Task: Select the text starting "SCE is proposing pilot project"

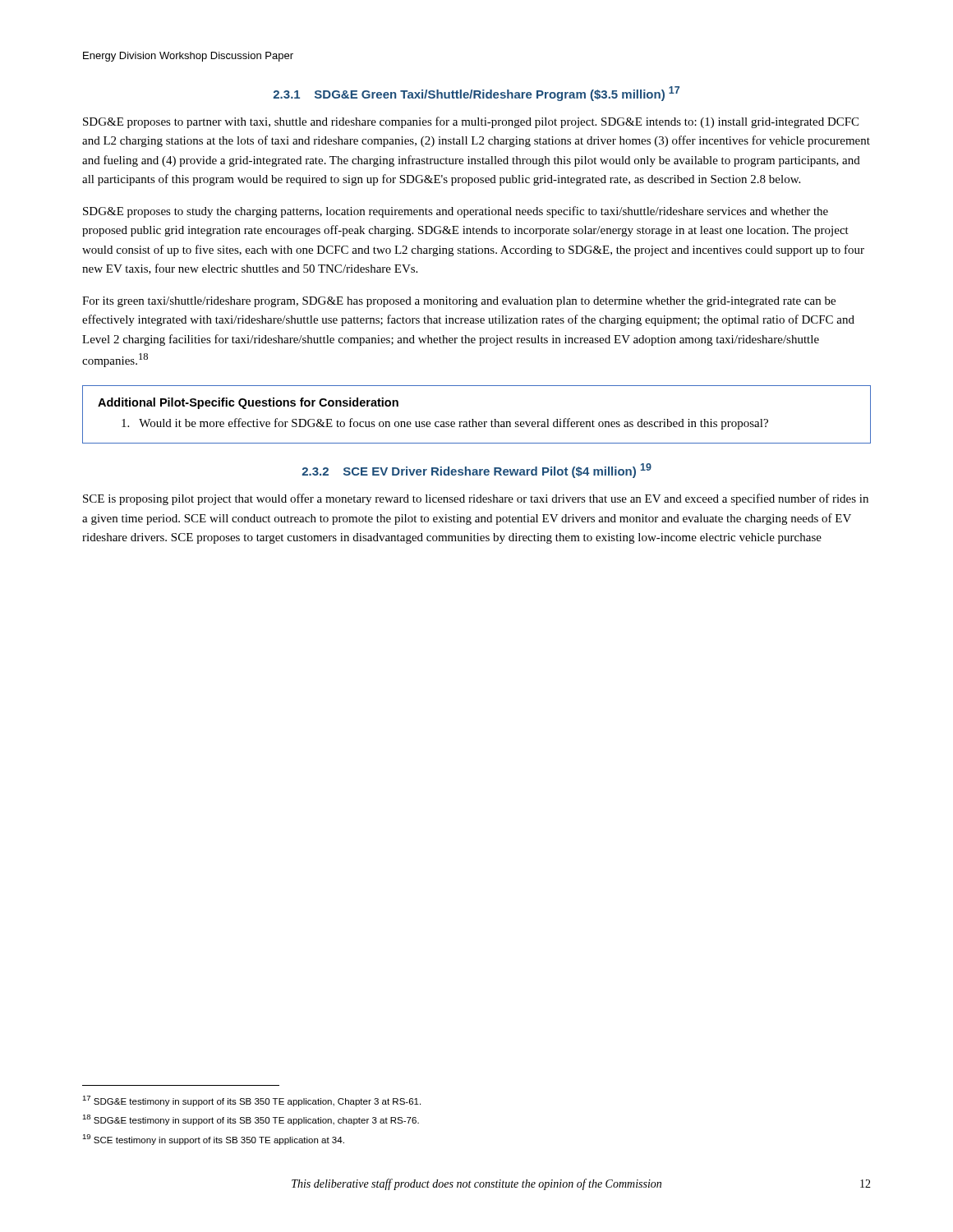Action: [x=475, y=518]
